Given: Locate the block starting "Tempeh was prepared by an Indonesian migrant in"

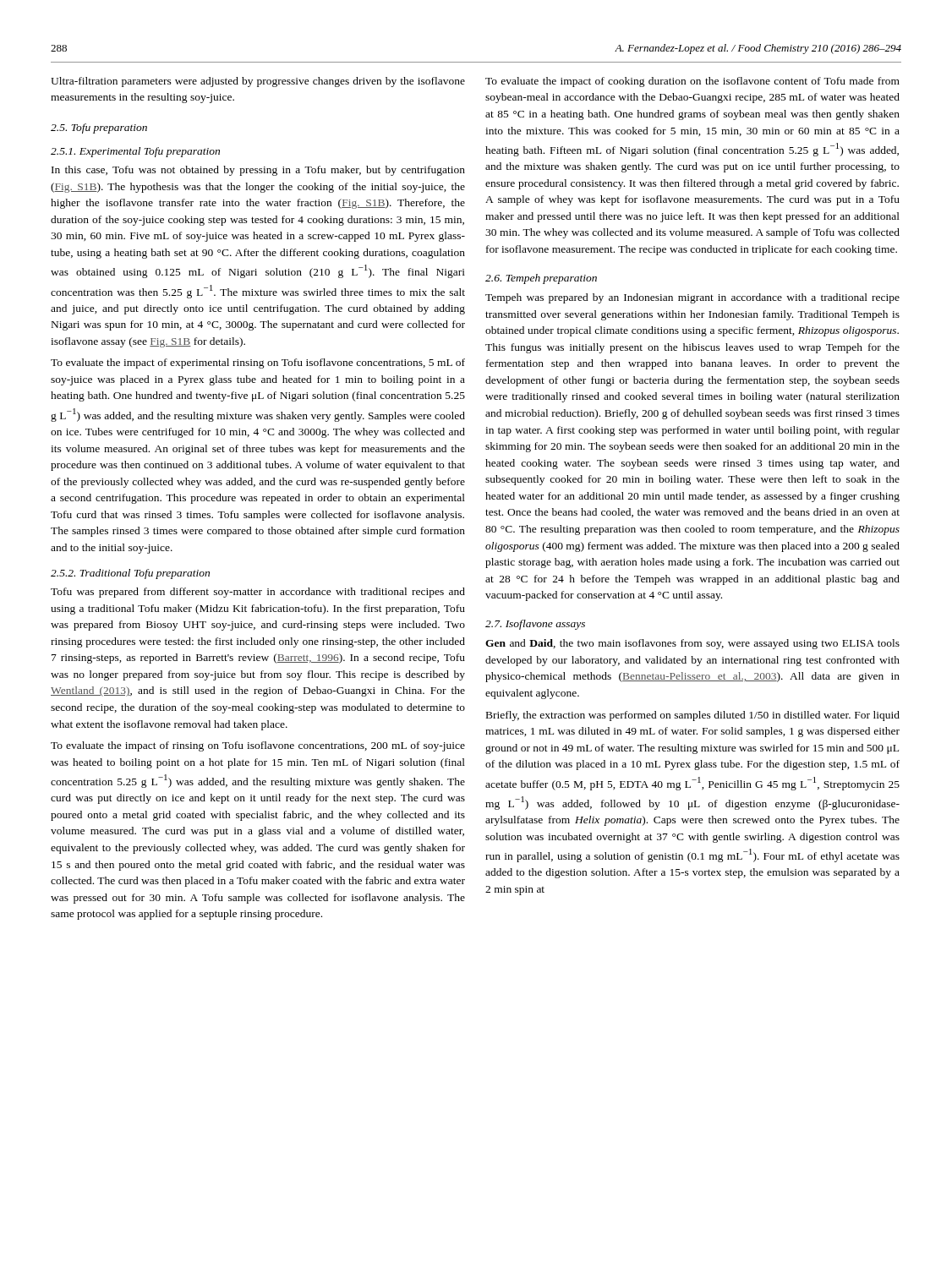Looking at the screenshot, I should (x=692, y=446).
